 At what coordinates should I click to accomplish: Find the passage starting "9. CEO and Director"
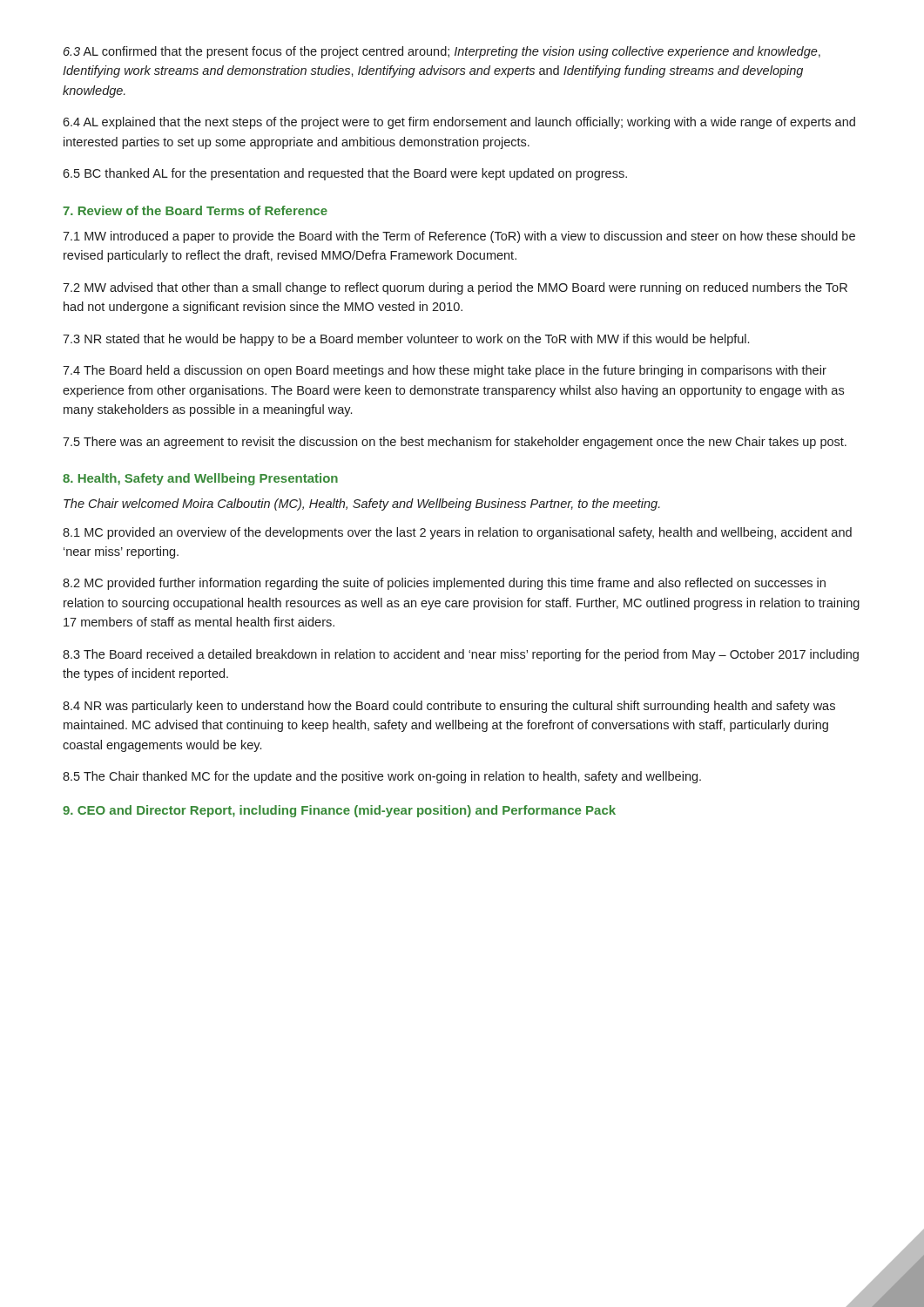(339, 810)
